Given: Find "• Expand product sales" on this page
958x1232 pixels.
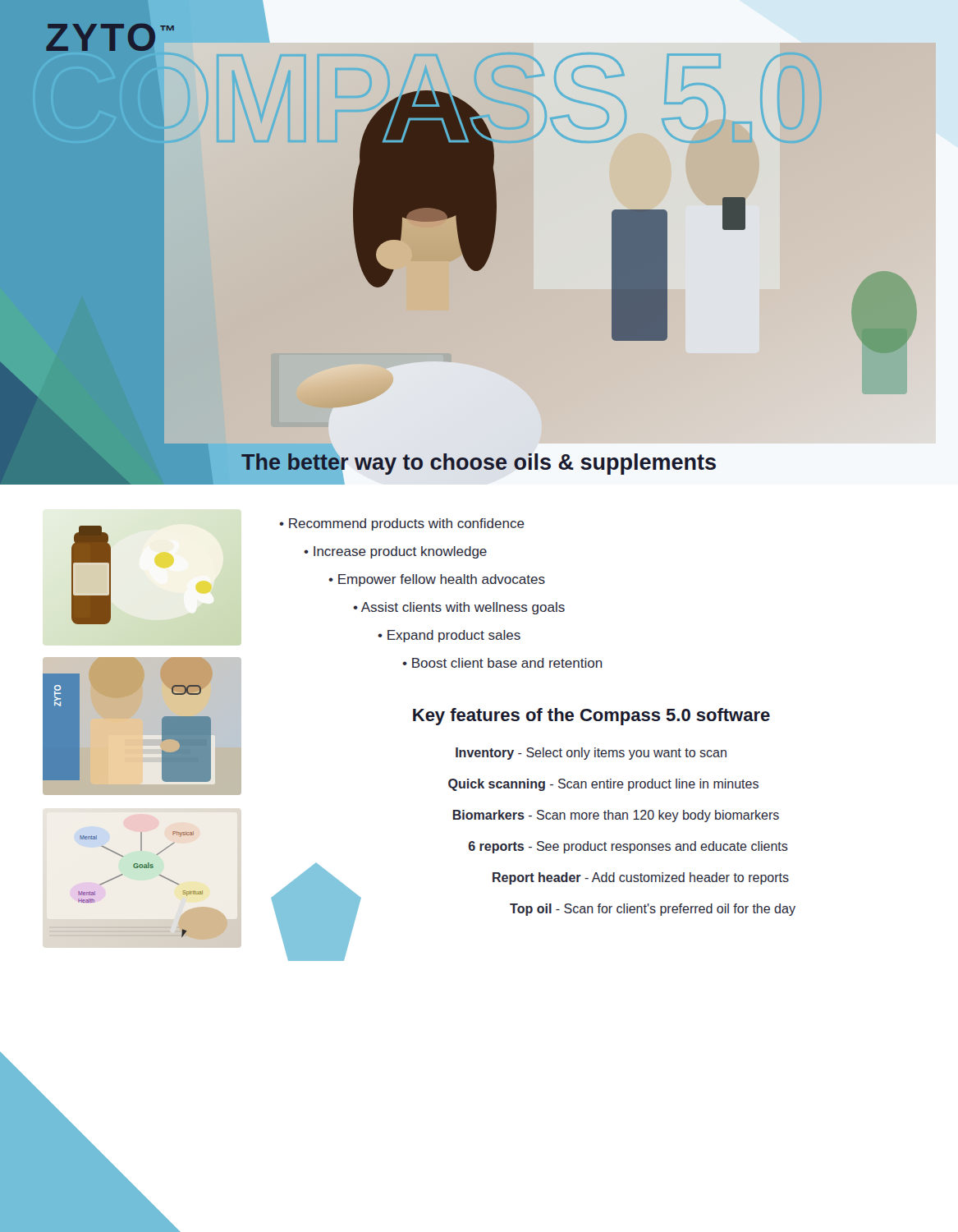Looking at the screenshot, I should tap(449, 635).
